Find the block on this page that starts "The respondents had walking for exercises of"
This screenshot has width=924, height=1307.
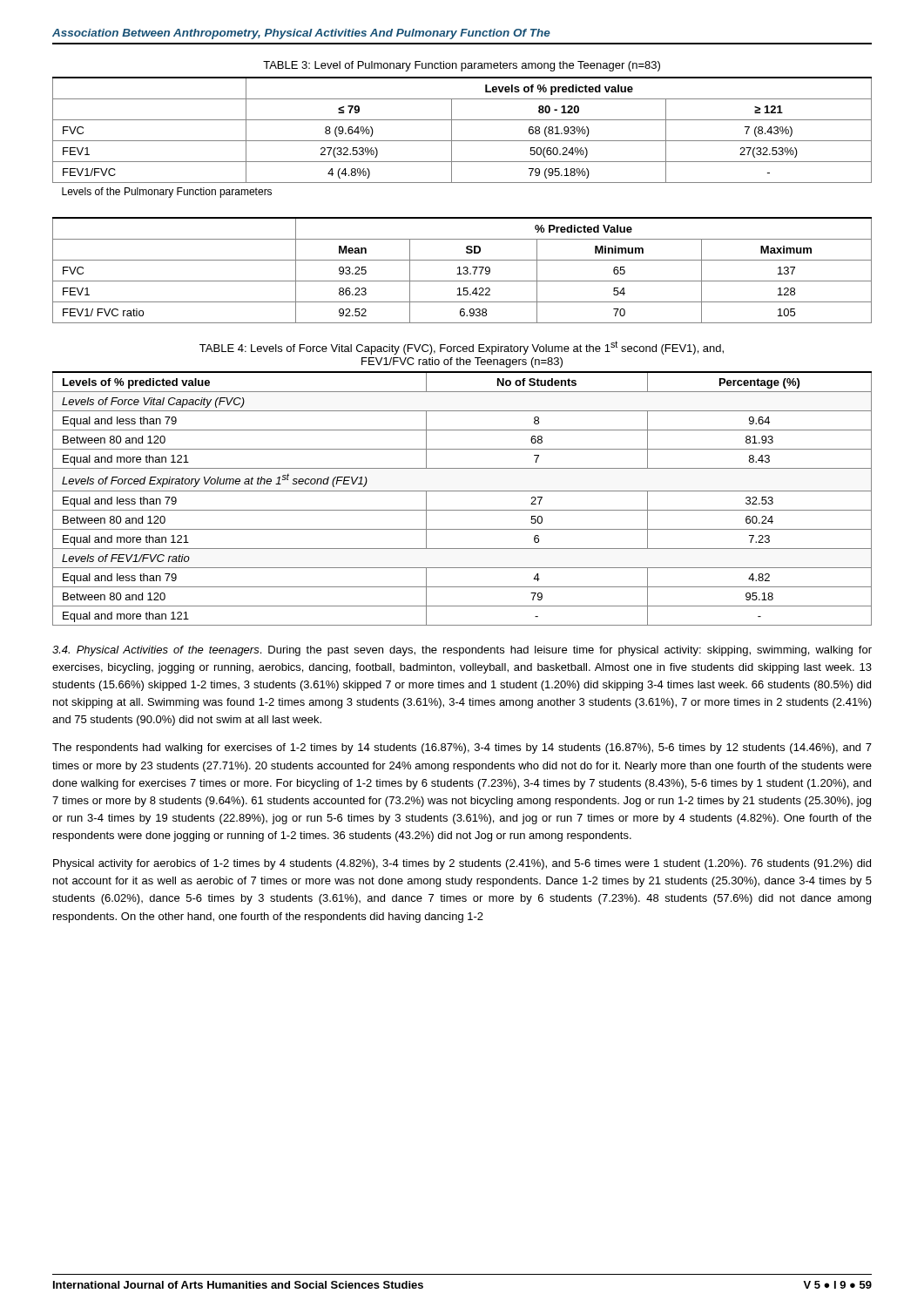pos(462,791)
